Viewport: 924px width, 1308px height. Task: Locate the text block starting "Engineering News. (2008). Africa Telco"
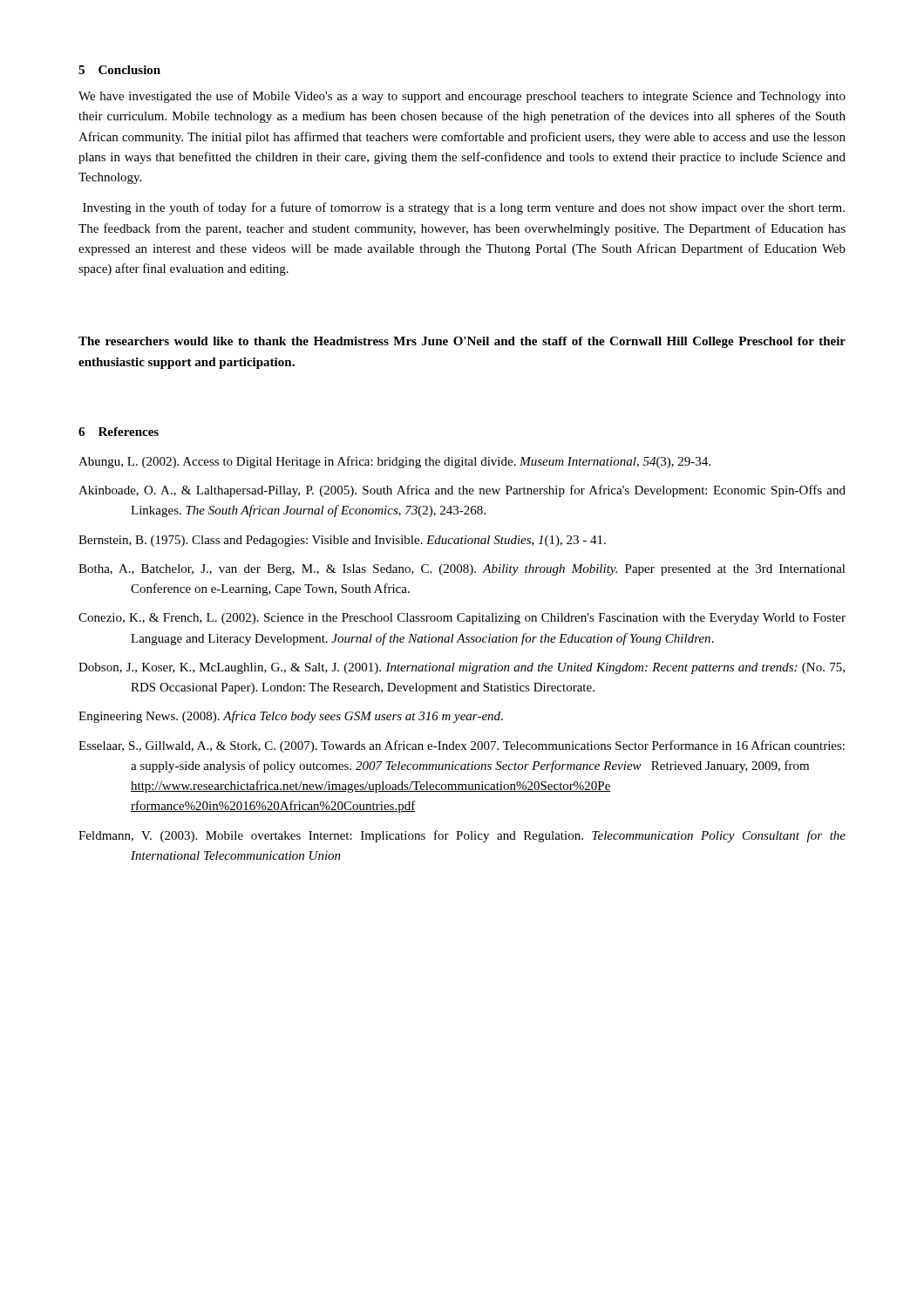[x=291, y=716]
